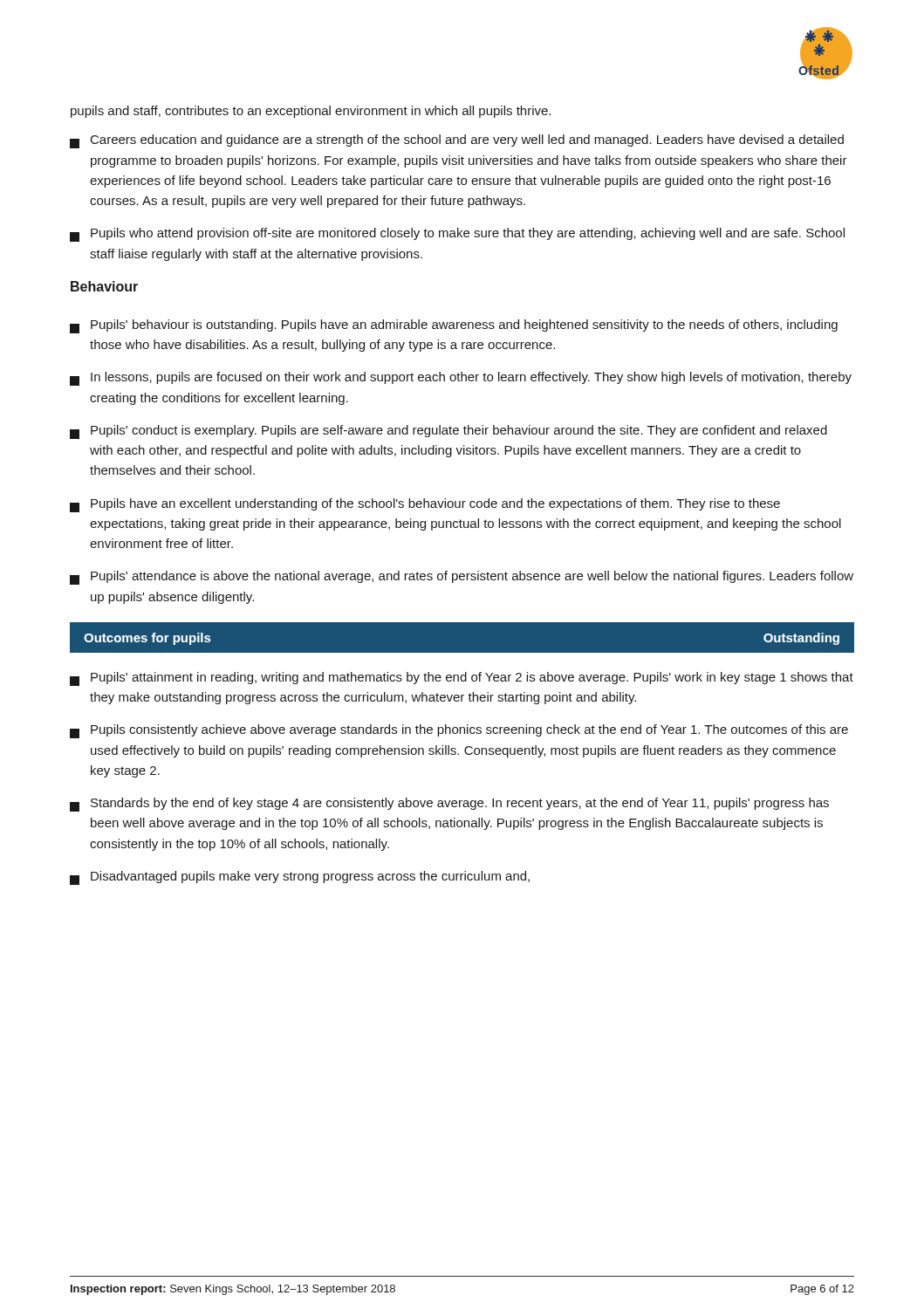Point to the element starting "pupils and staff, contributes to an"

pos(311,110)
